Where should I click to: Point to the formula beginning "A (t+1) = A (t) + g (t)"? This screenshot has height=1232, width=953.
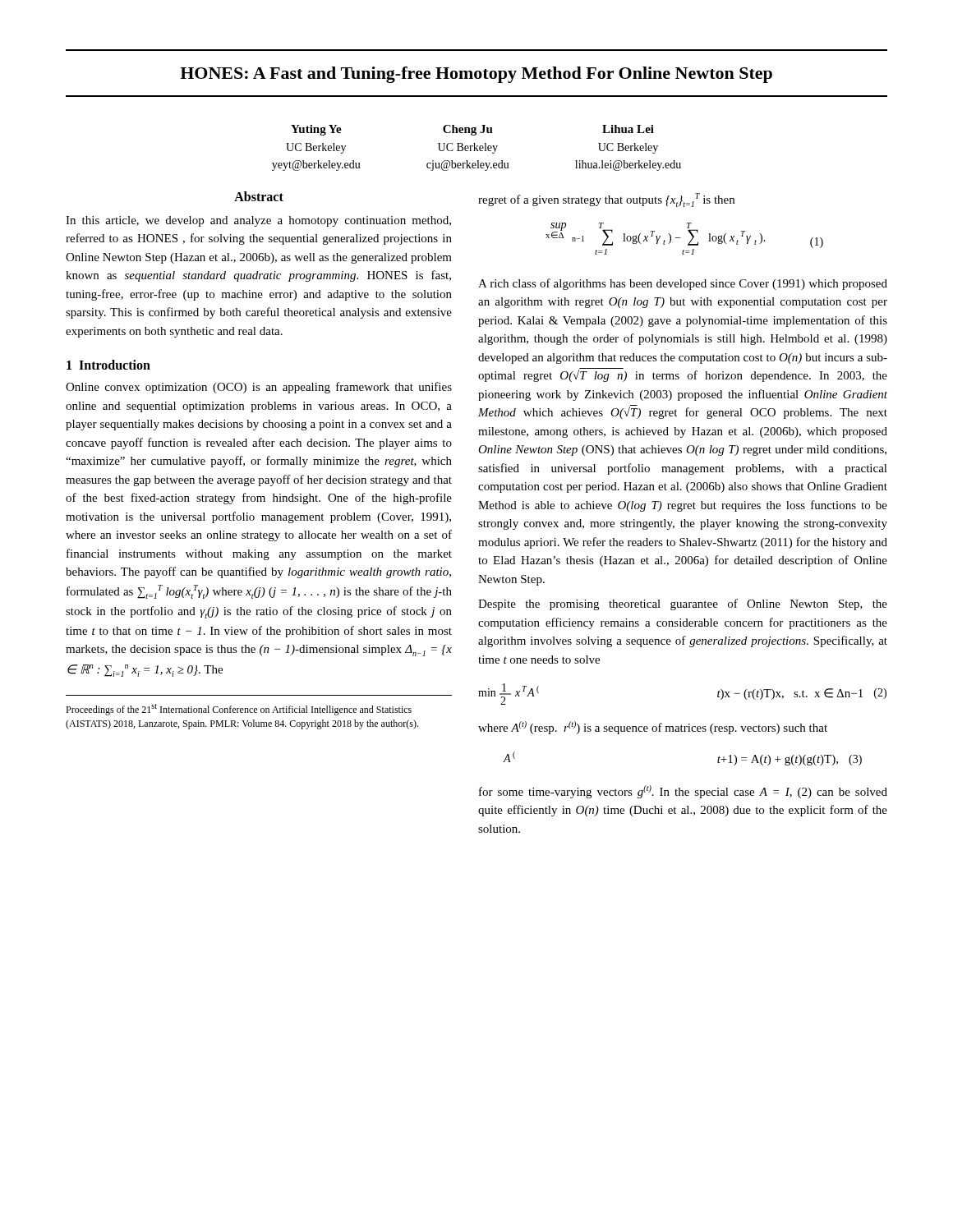506,758
